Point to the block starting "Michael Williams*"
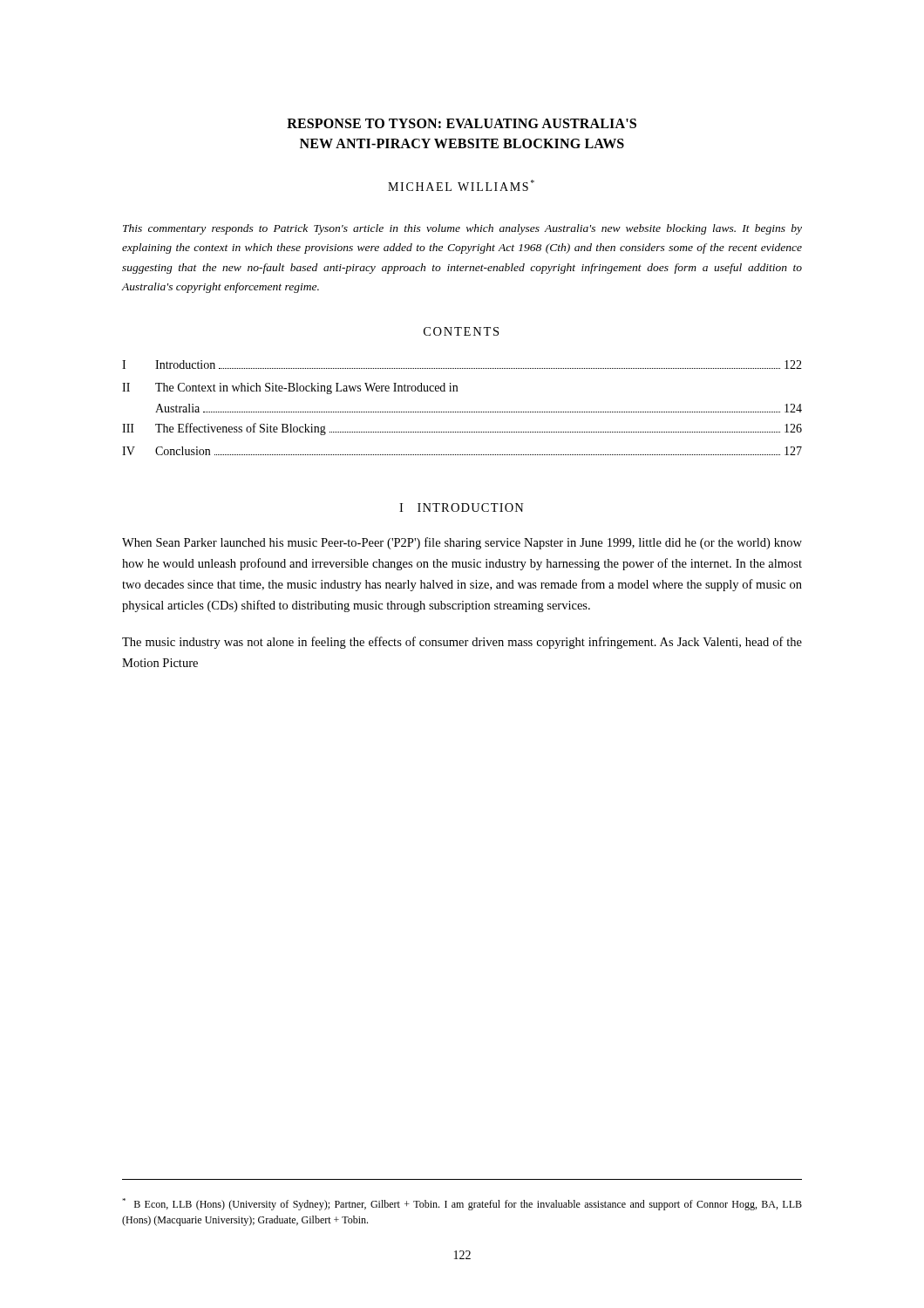This screenshot has height=1308, width=924. (x=462, y=186)
